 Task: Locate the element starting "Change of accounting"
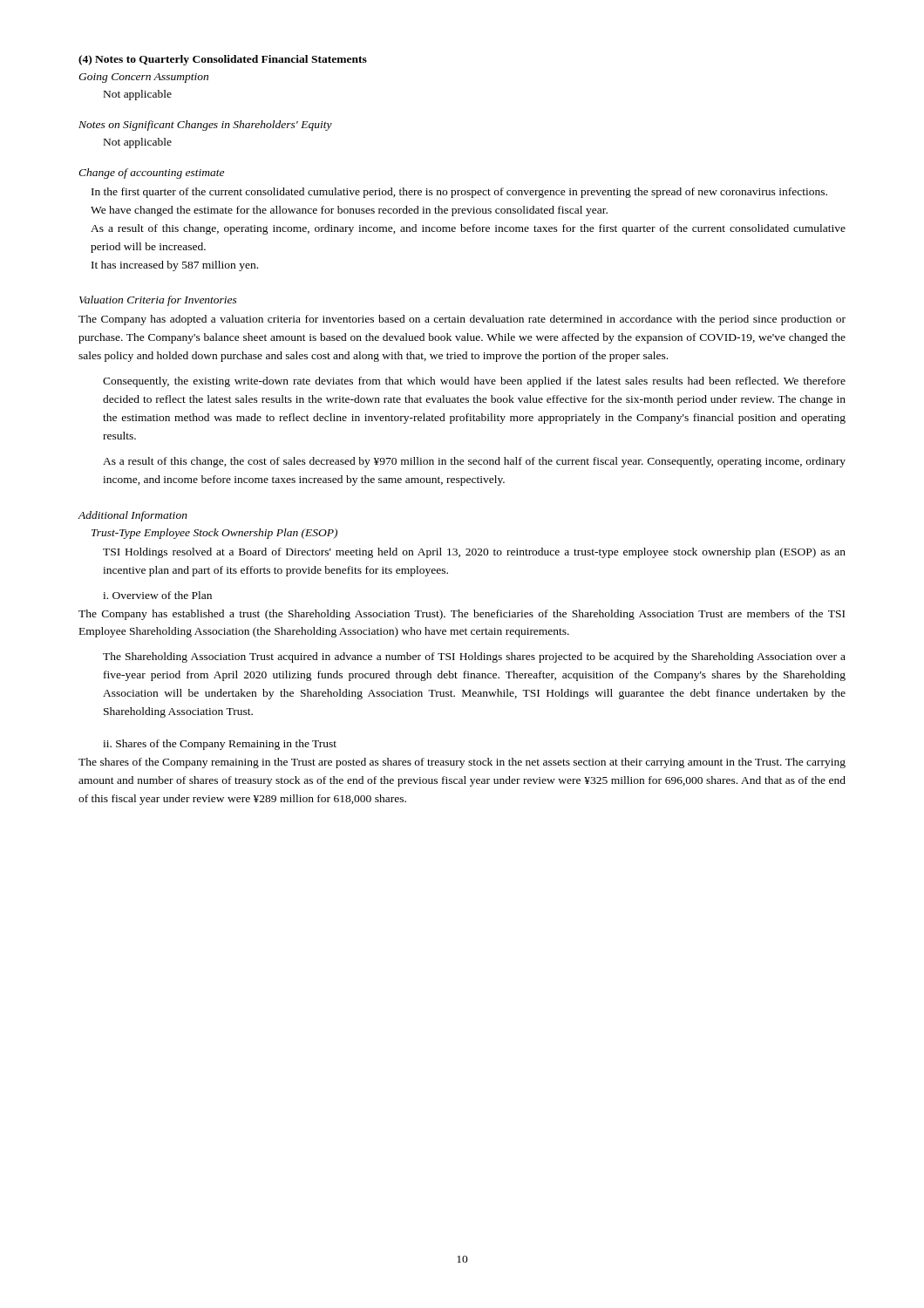(x=151, y=172)
